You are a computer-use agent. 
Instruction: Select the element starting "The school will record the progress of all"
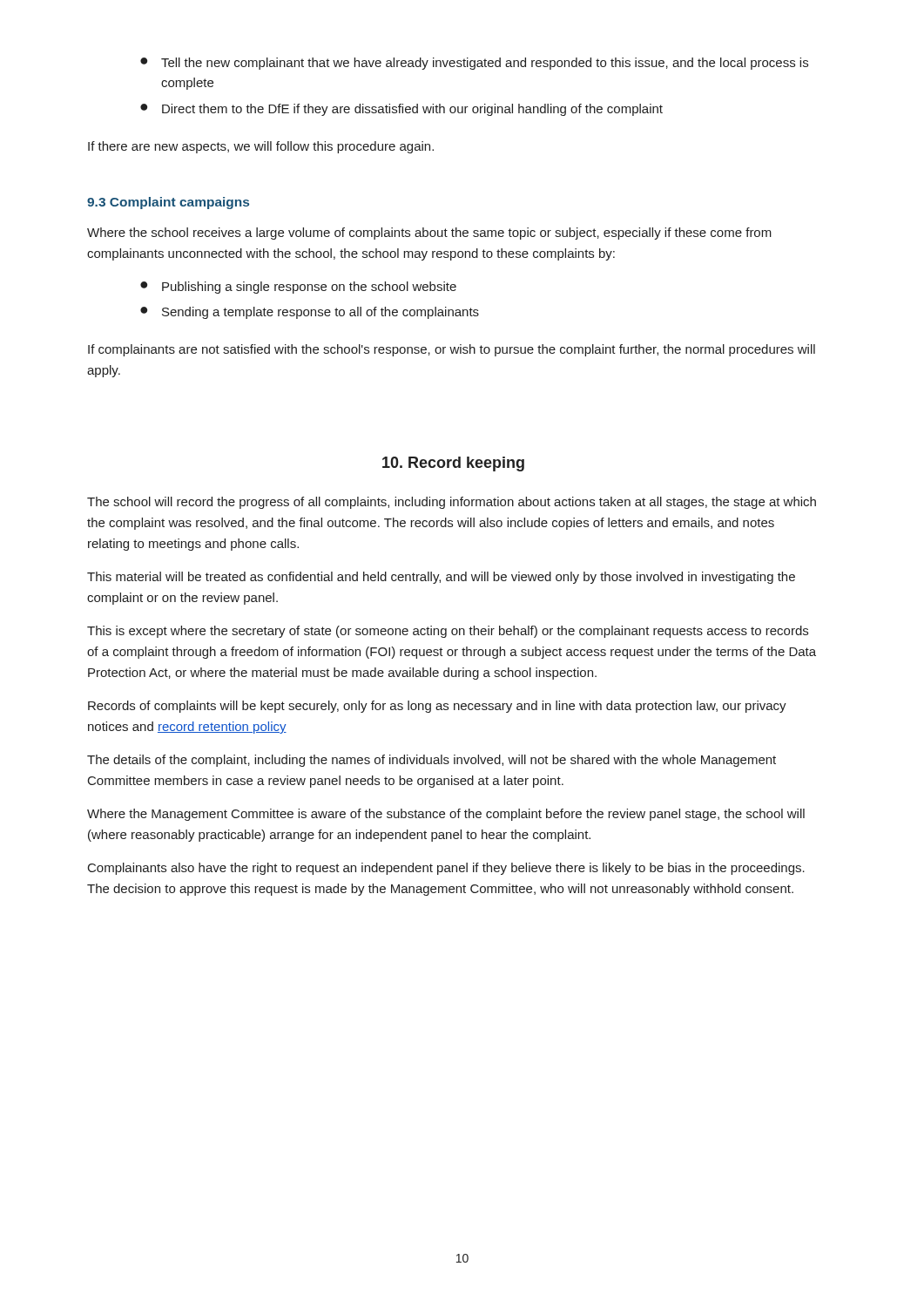(x=453, y=523)
